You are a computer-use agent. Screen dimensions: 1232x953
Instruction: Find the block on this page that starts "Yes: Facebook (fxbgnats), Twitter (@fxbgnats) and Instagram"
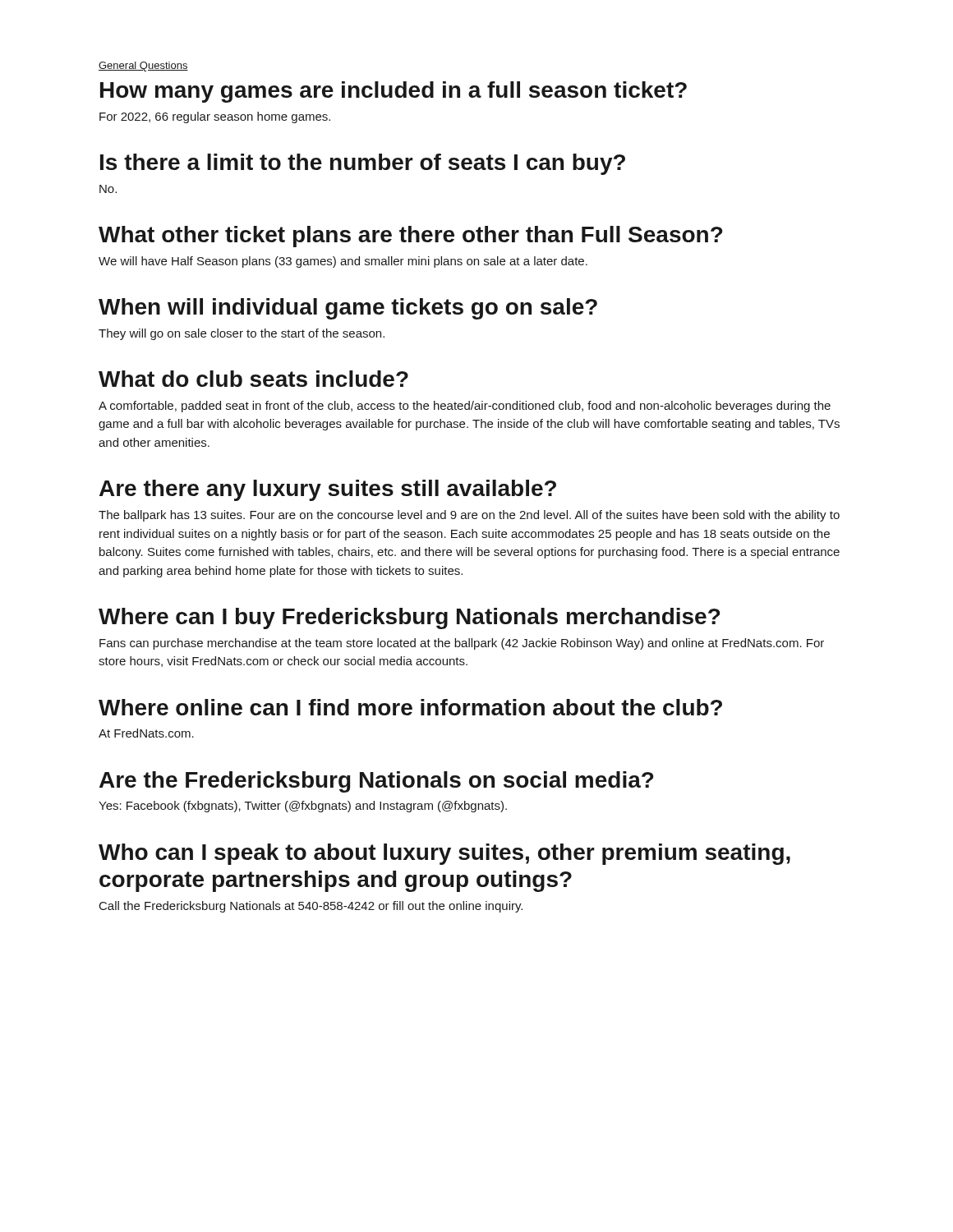[476, 806]
